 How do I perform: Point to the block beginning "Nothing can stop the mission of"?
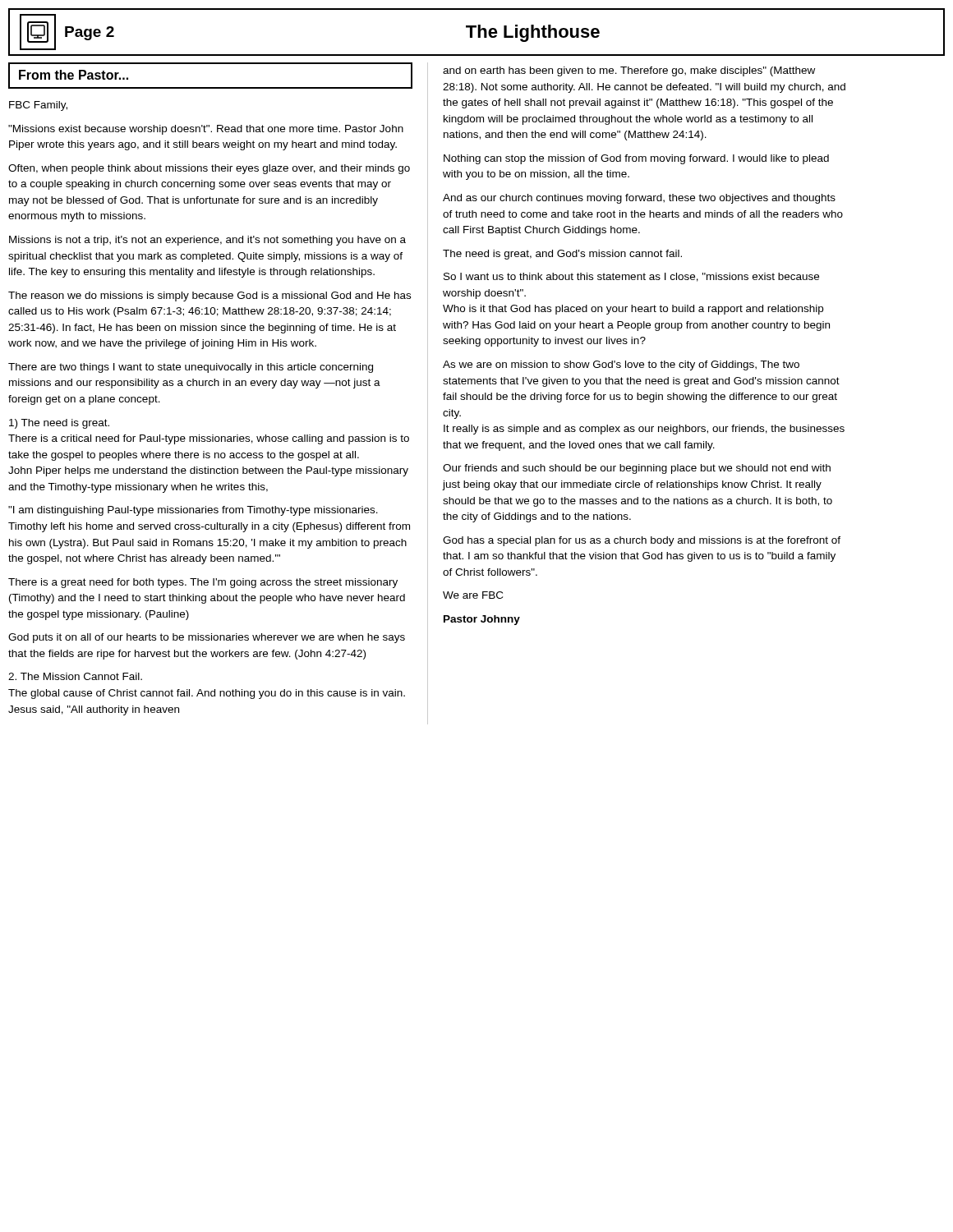click(636, 166)
